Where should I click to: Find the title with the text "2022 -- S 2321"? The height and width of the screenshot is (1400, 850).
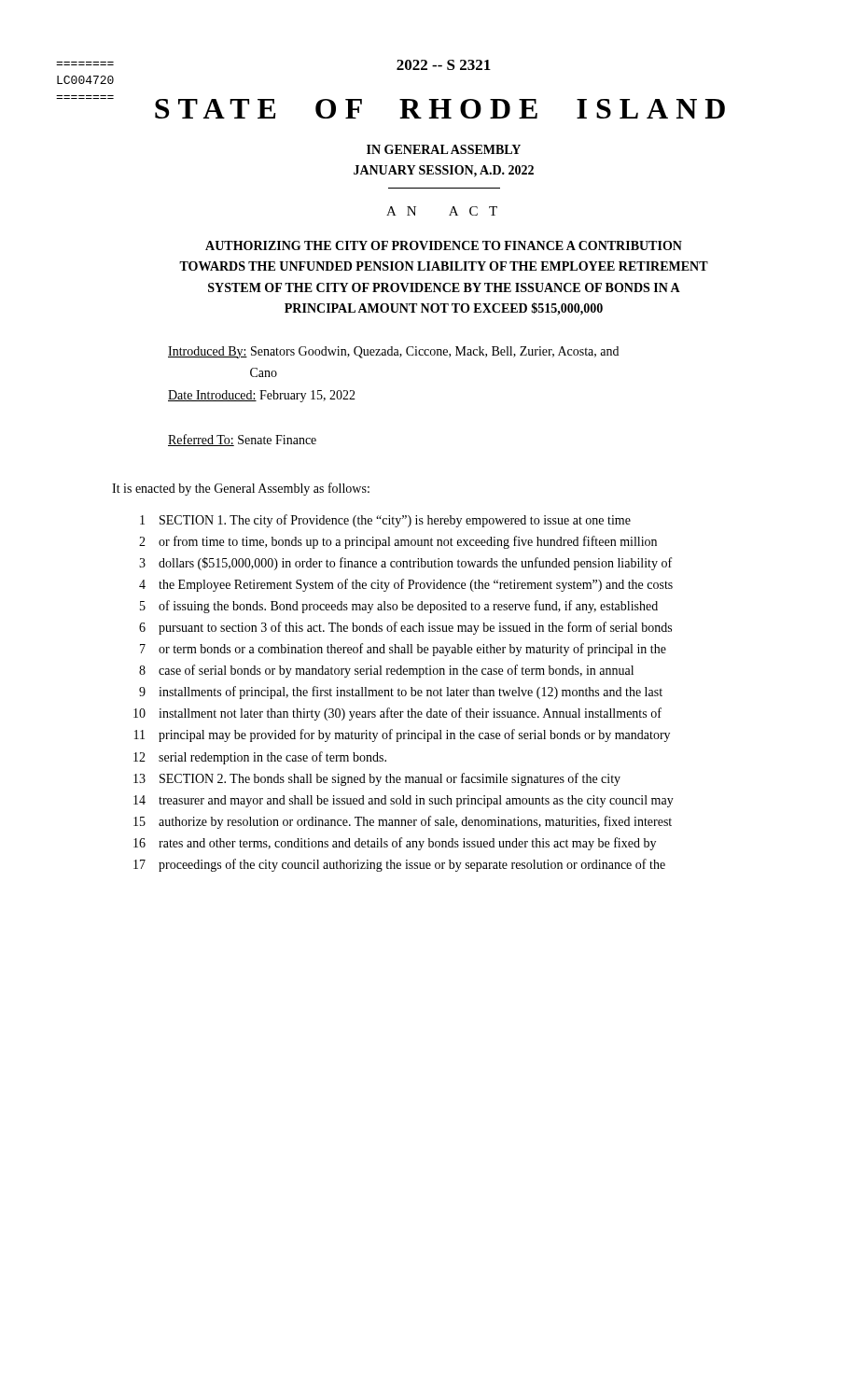pyautogui.click(x=444, y=65)
